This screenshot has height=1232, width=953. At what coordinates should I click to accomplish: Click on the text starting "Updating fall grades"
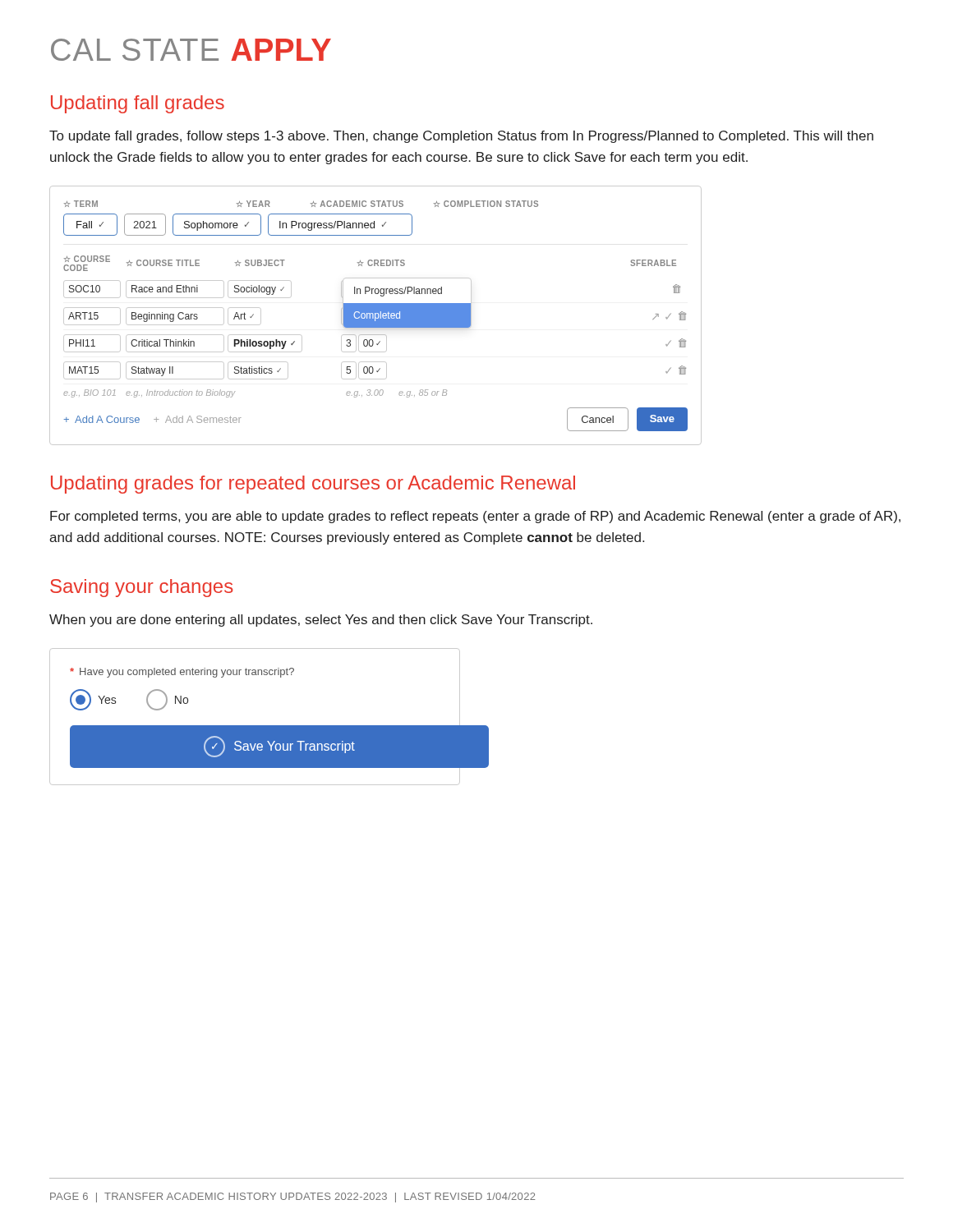[x=137, y=103]
